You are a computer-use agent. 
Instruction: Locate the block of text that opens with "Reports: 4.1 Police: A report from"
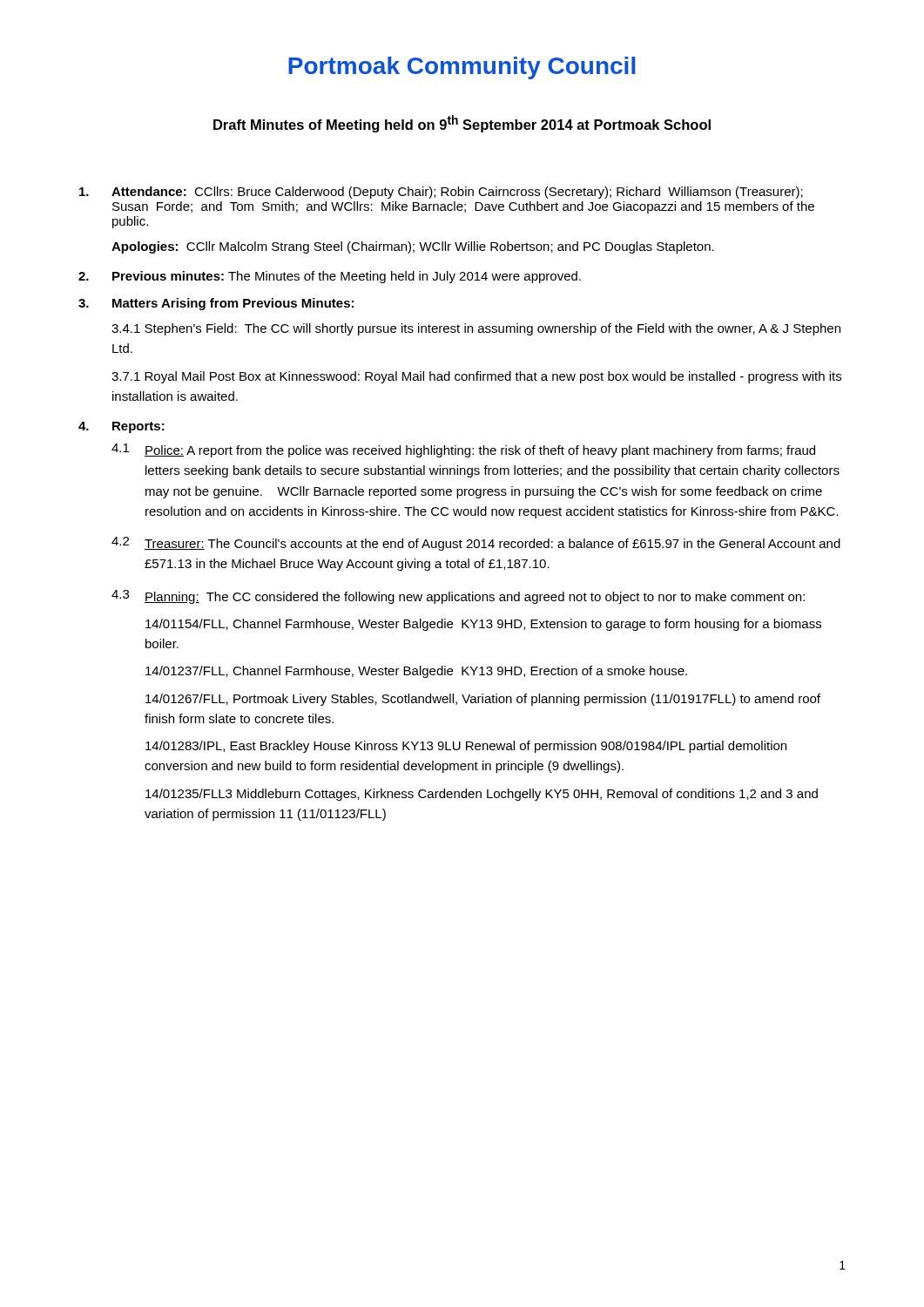(x=479, y=624)
